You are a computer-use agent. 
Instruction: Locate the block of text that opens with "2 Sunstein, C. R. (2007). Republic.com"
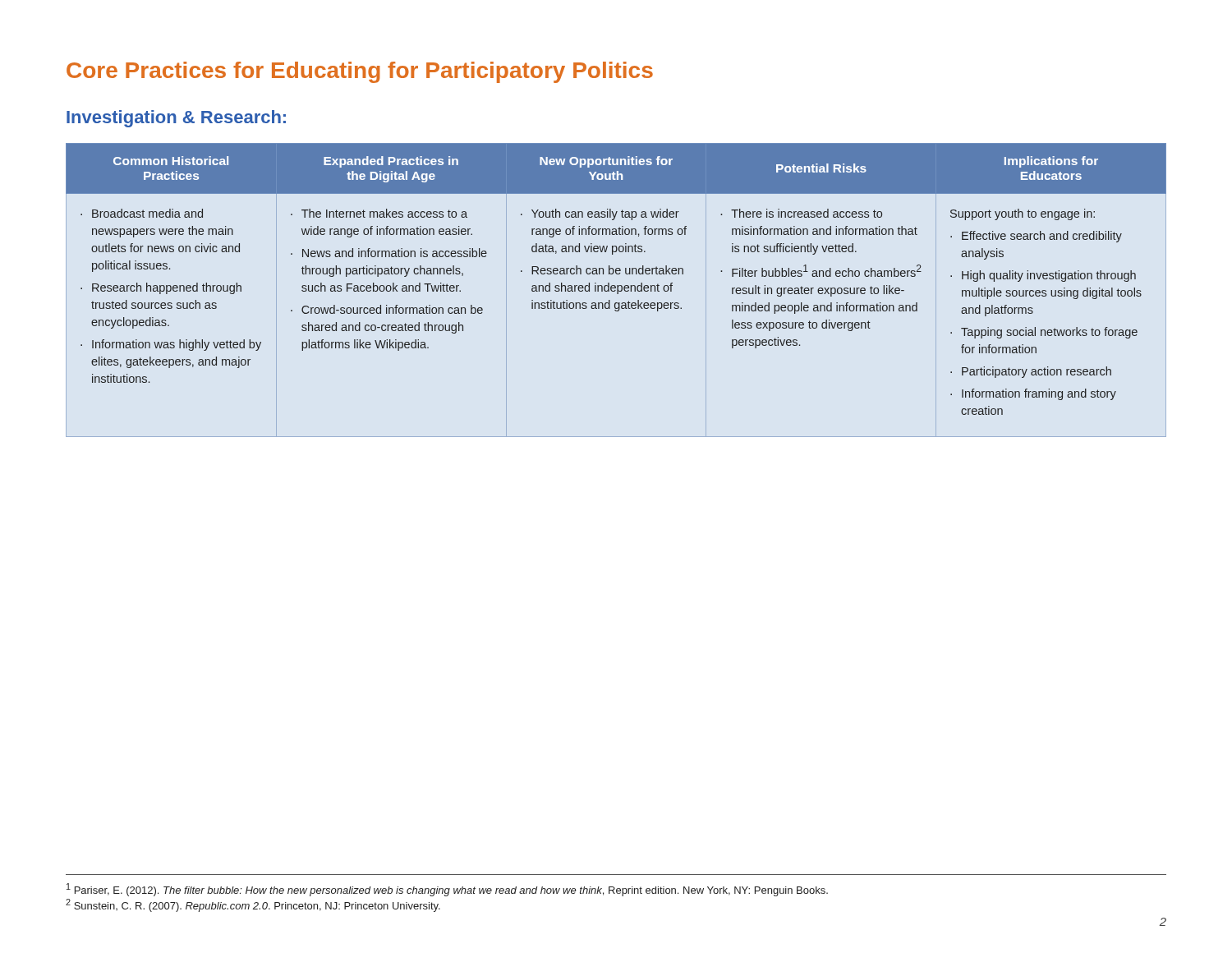pyautogui.click(x=253, y=904)
